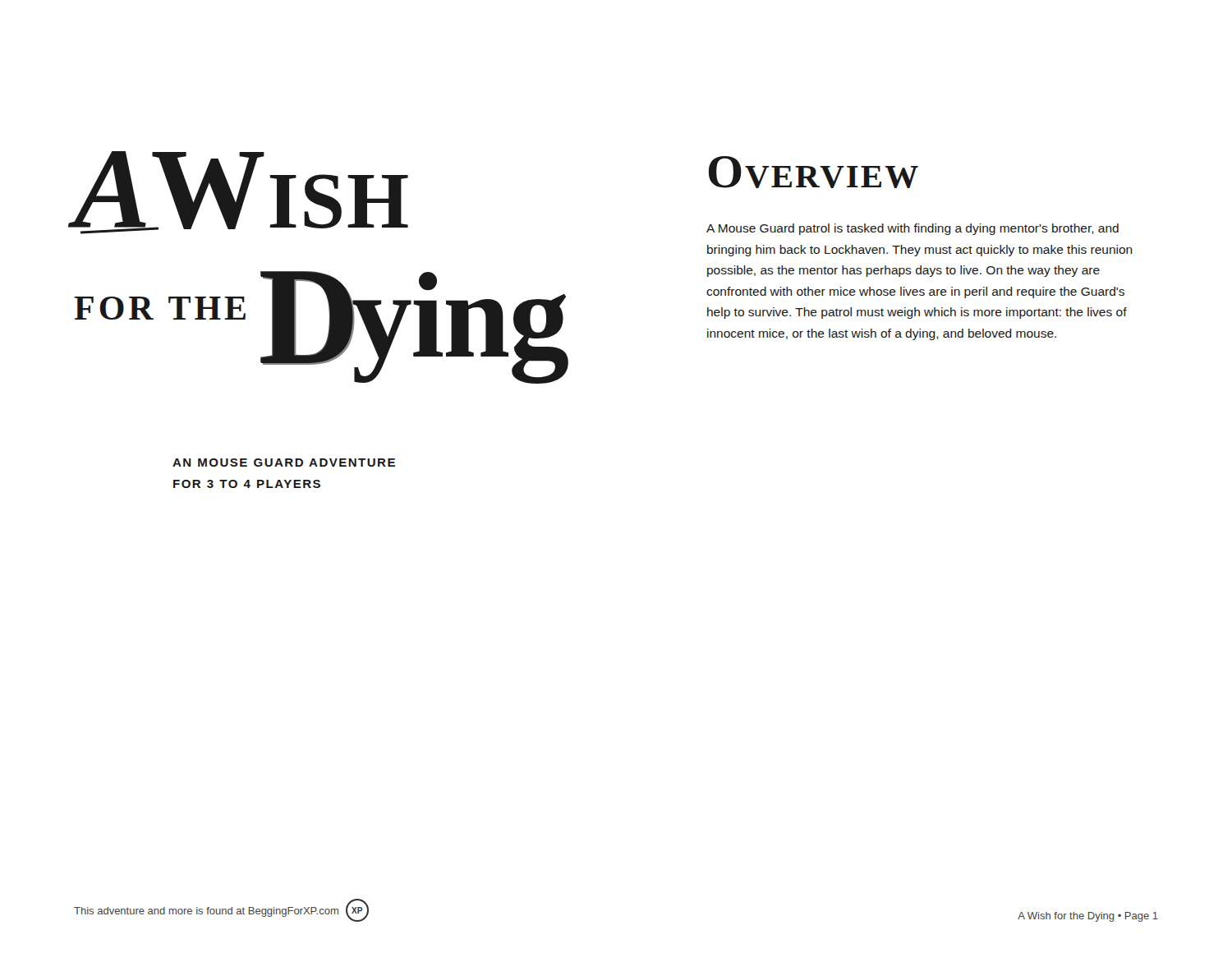Viewport: 1232px width, 953px height.
Task: Find the text block that says "A Mouse Guard patrol is"
Action: pyautogui.click(x=920, y=280)
